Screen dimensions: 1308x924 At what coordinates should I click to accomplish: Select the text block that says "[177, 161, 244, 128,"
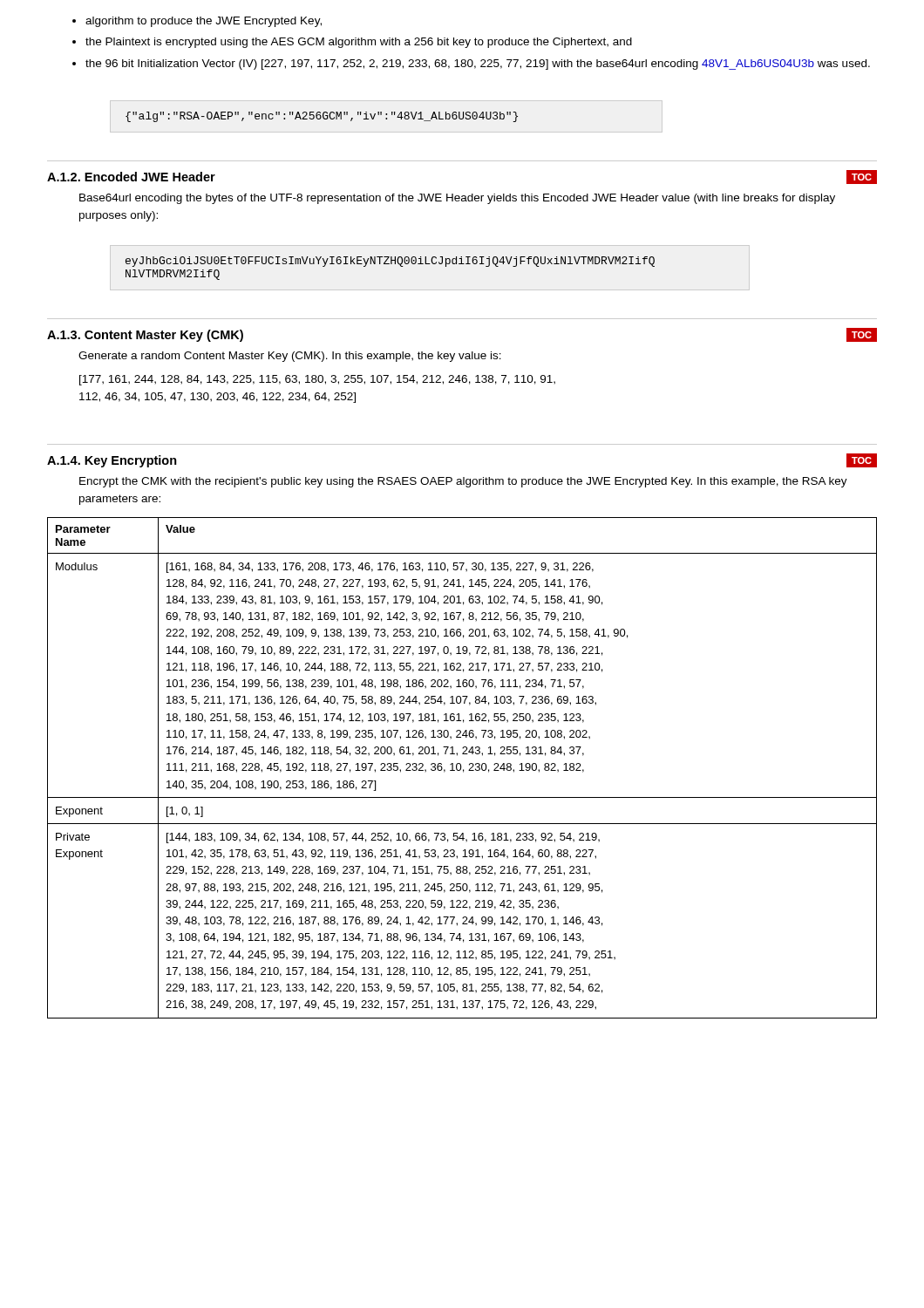tap(317, 387)
